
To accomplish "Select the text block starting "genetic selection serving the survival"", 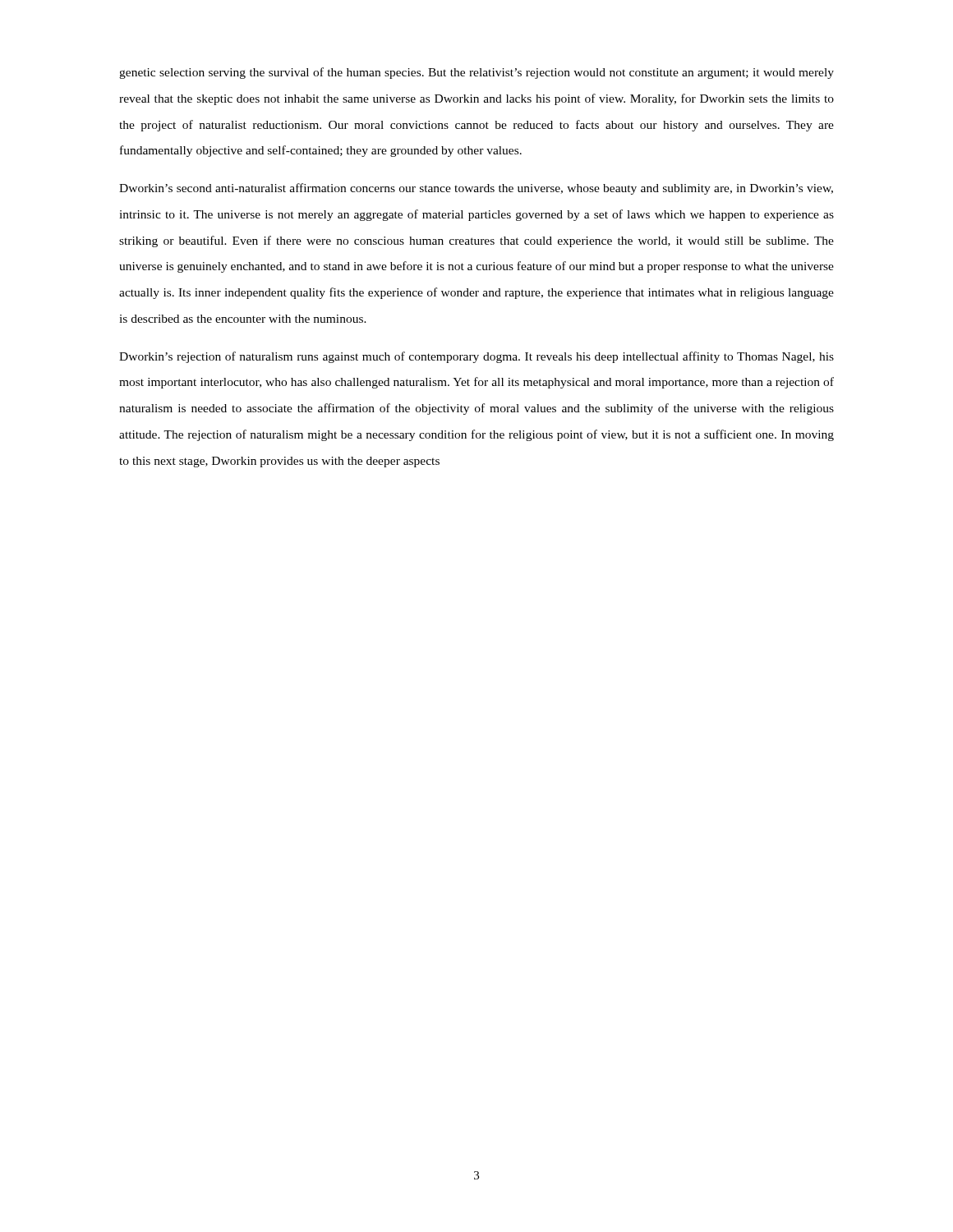I will point(476,111).
